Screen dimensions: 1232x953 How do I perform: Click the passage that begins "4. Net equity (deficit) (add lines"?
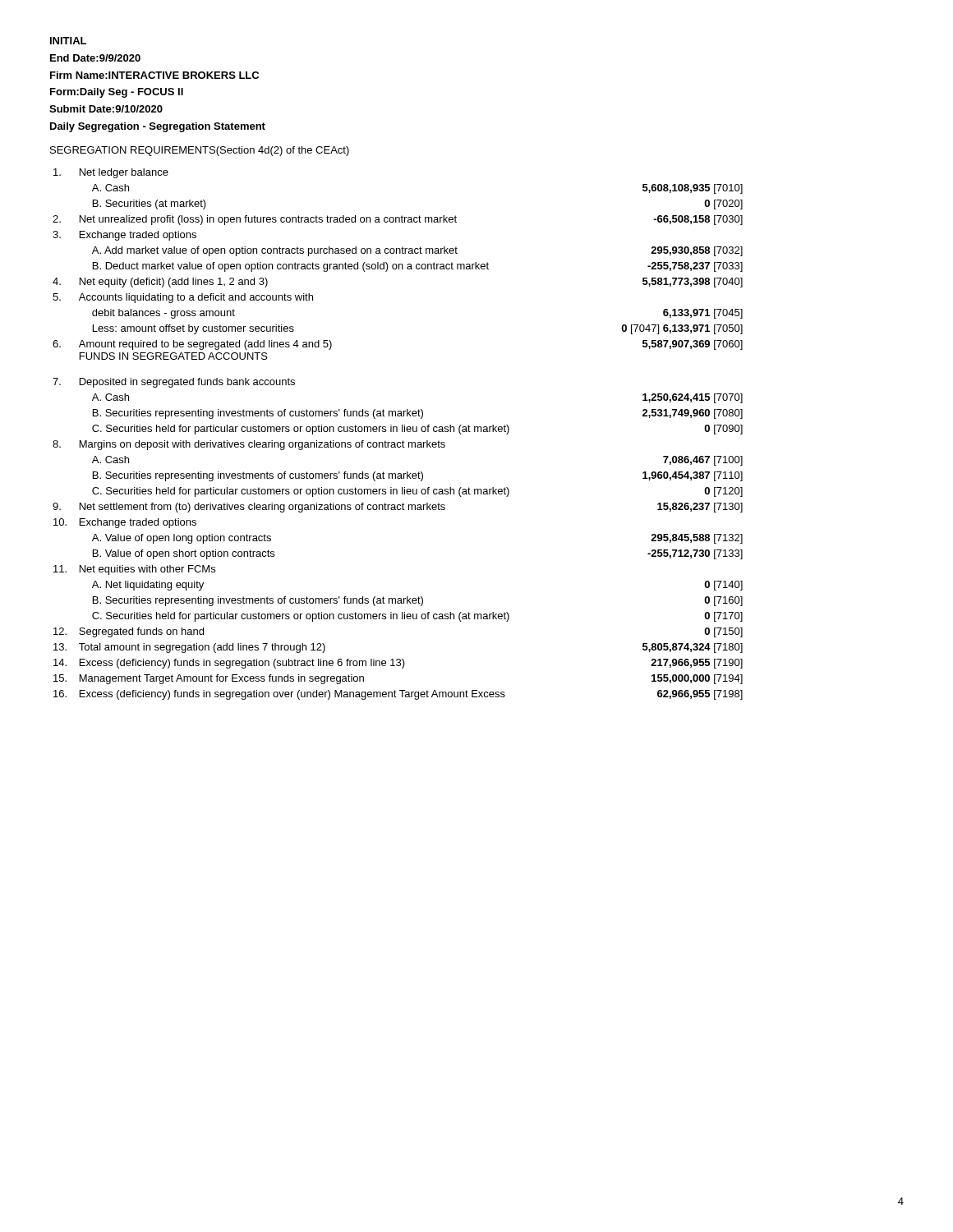176,282
